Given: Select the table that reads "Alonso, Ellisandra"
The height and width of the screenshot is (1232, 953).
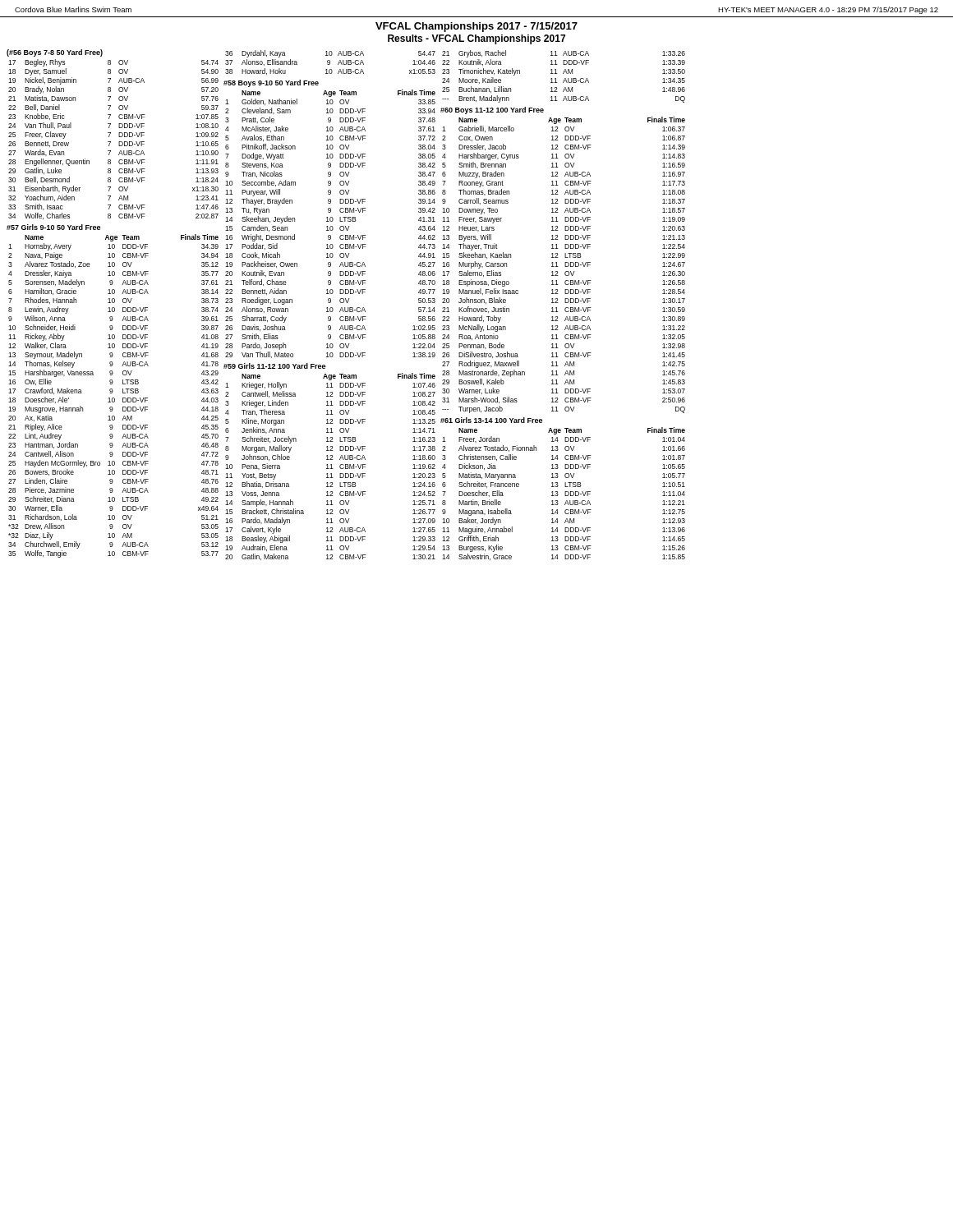Looking at the screenshot, I should point(330,62).
